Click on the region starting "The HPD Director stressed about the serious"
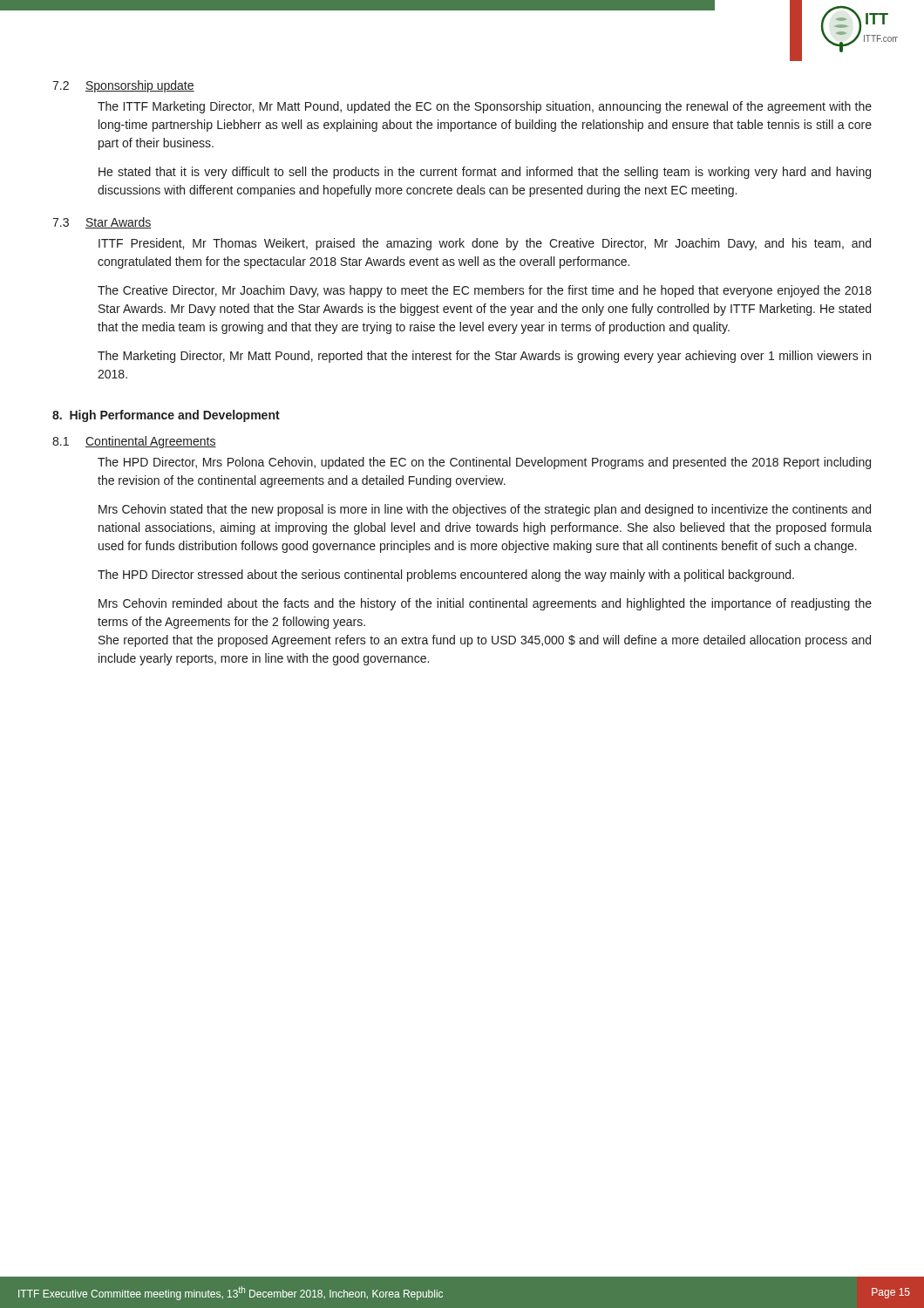 [446, 575]
